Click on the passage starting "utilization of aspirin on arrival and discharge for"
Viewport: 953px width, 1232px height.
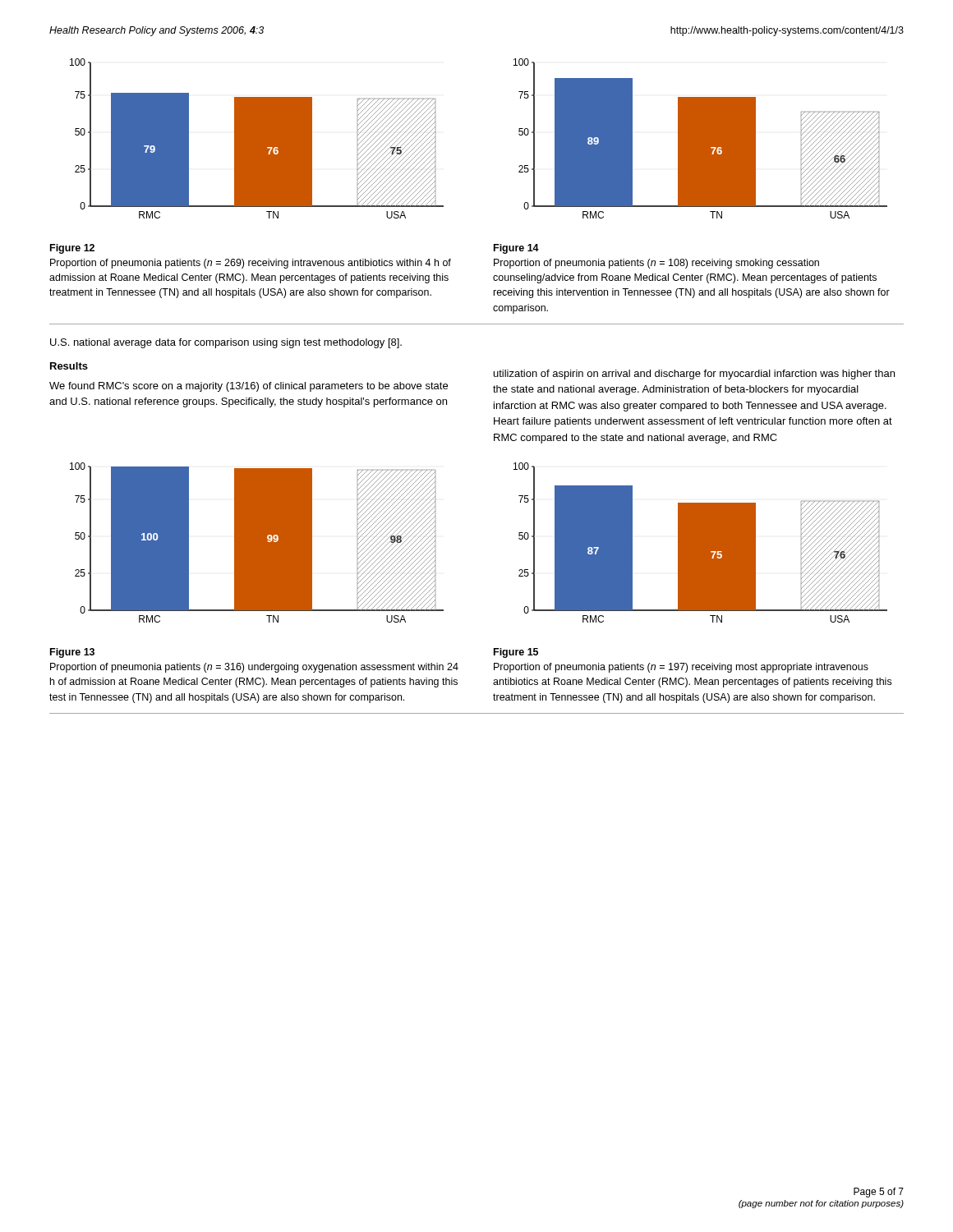694,405
